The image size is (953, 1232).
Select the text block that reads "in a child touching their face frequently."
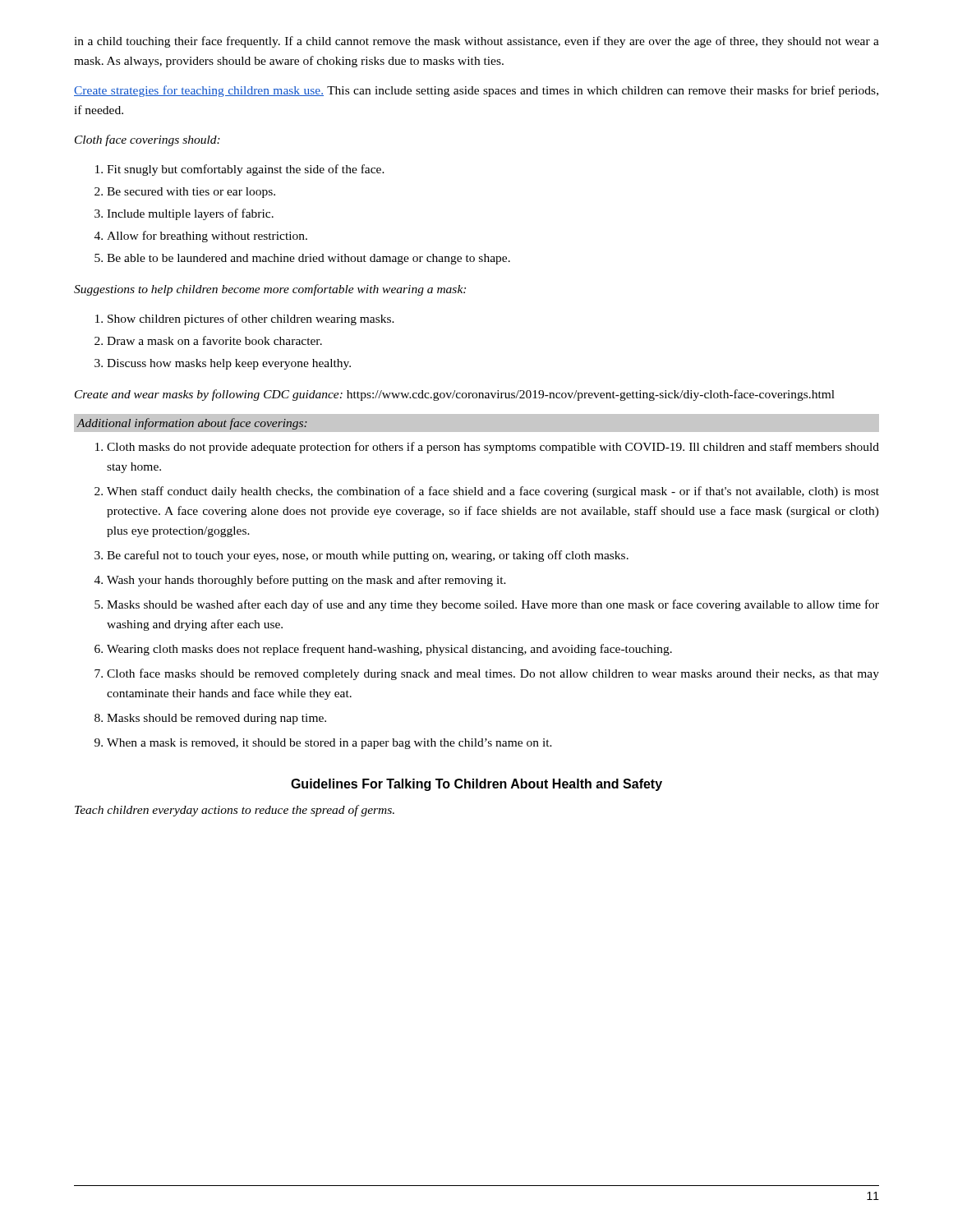(476, 51)
